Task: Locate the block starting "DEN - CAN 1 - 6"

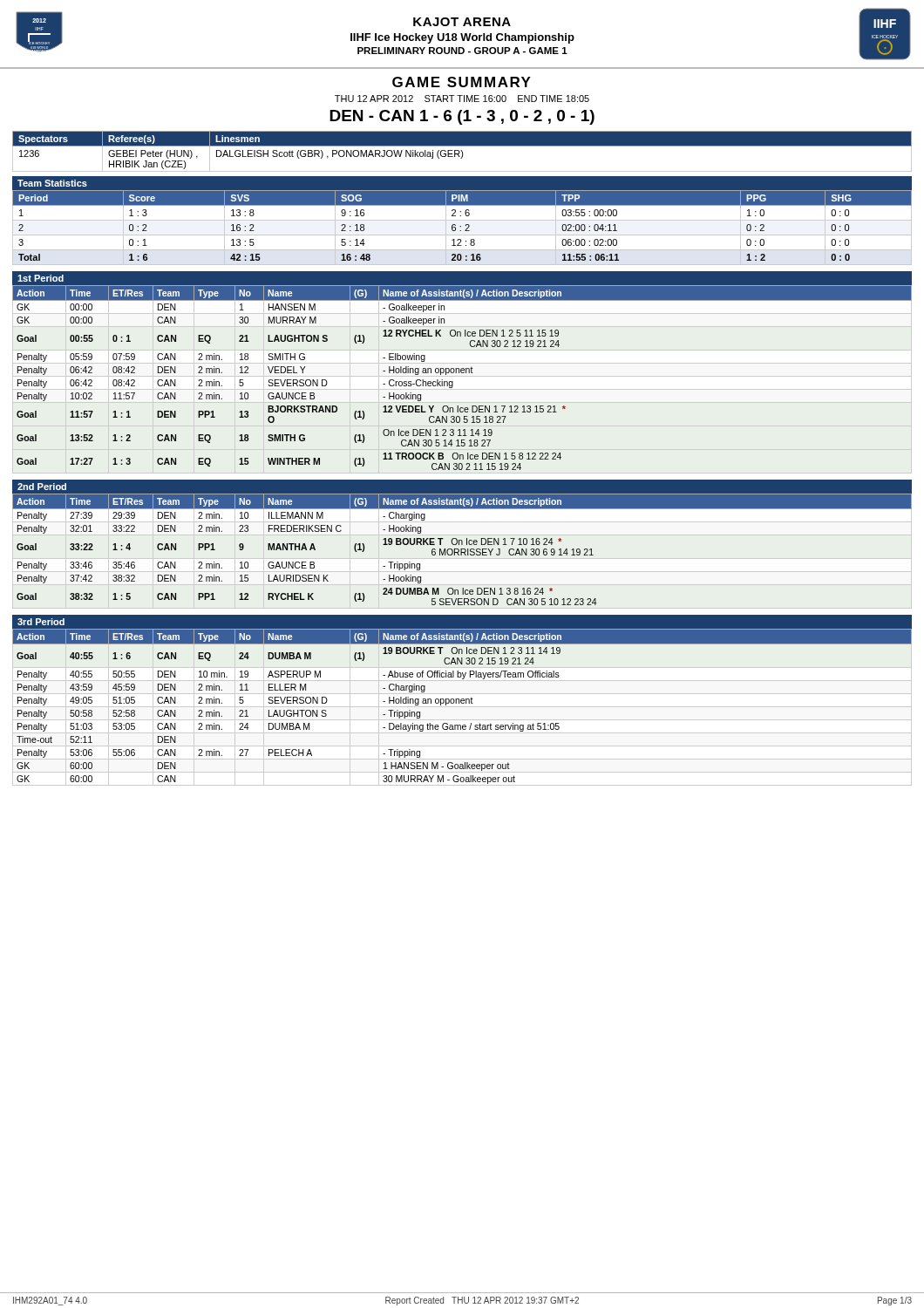Action: [x=462, y=115]
